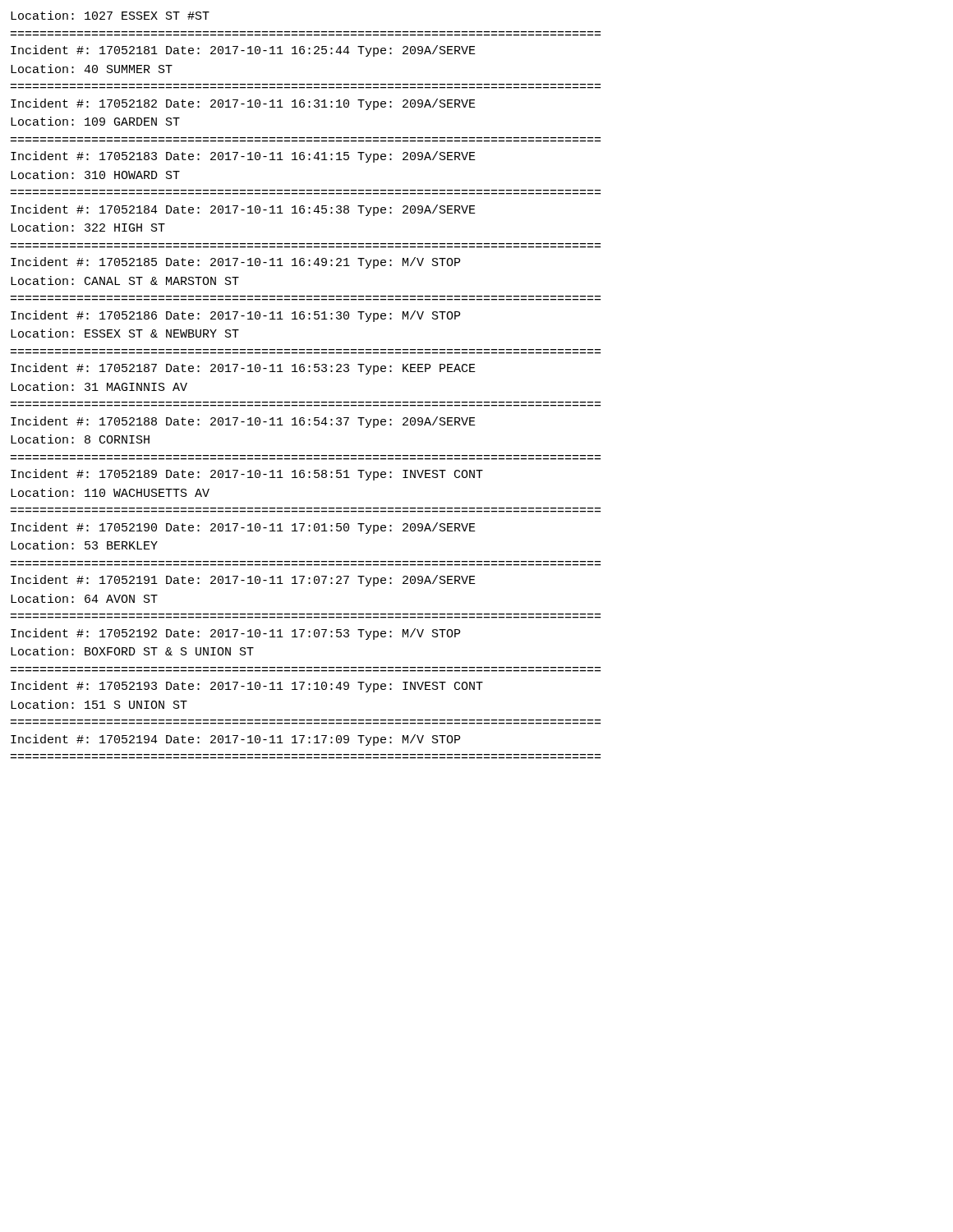Find the block on this page that starts "================================================================================ Incident #: 17052182"

point(476,106)
